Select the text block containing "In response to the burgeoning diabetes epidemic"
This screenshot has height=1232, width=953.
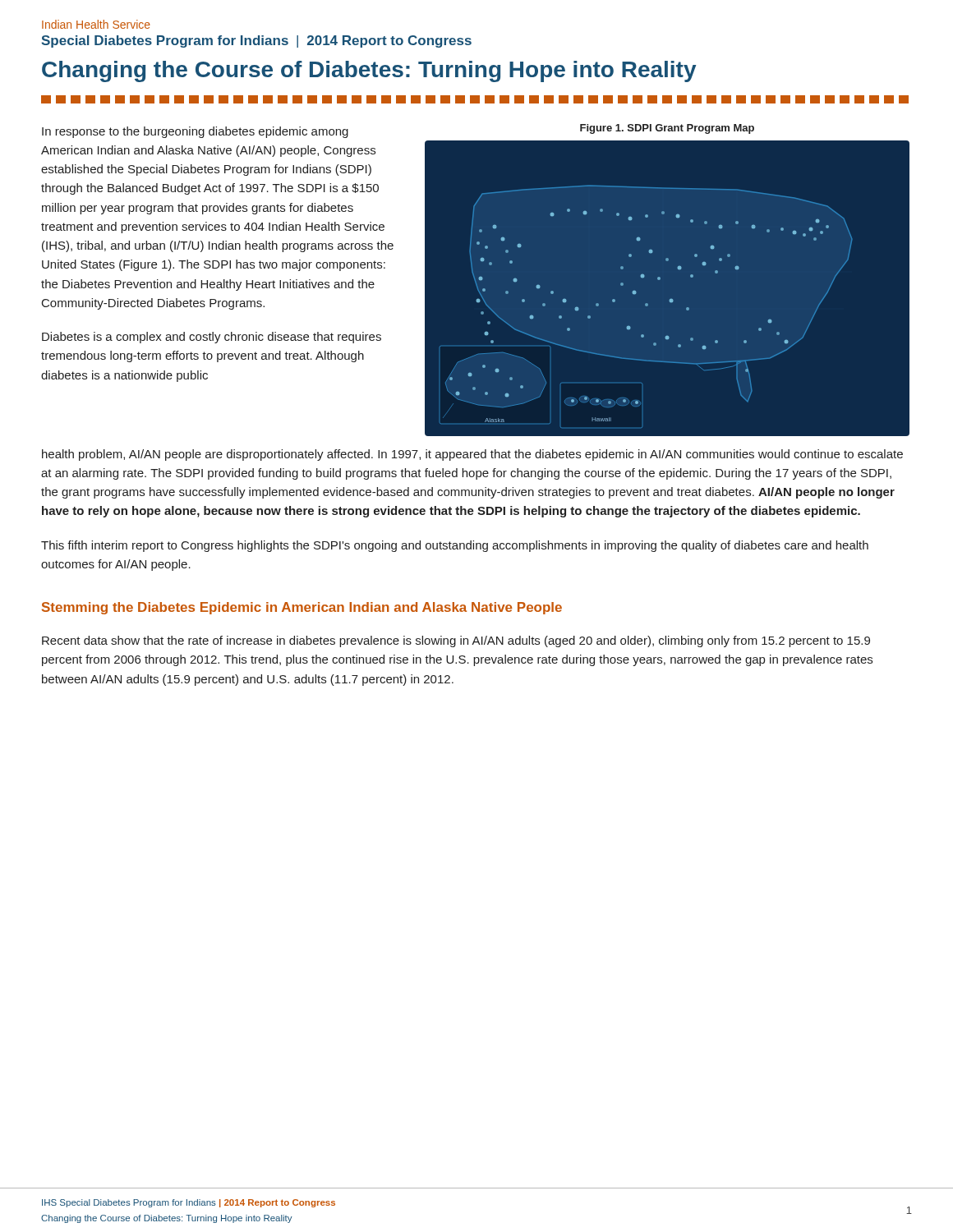(x=217, y=217)
